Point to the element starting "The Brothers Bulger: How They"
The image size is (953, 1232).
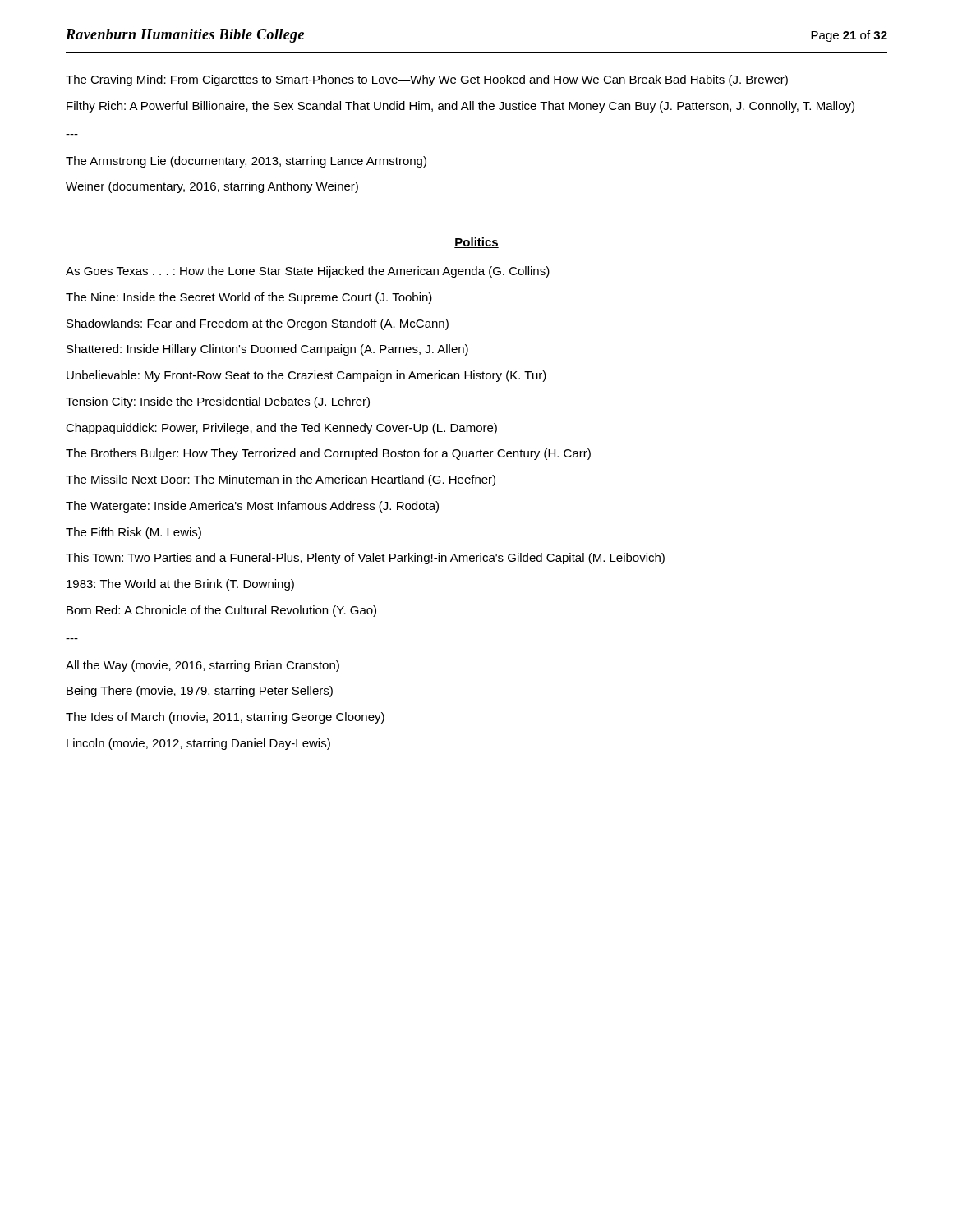pyautogui.click(x=328, y=453)
